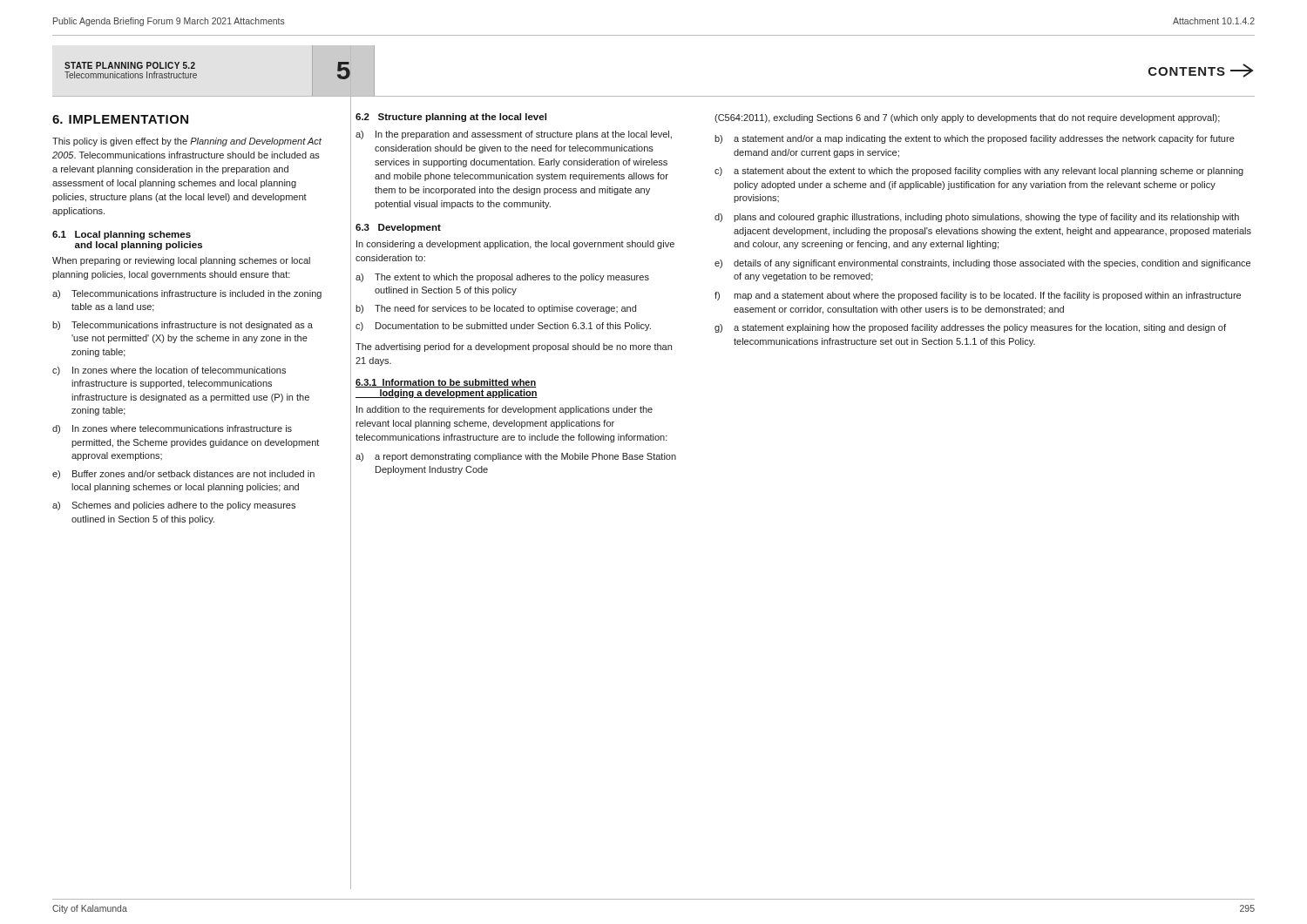Viewport: 1307px width, 924px height.
Task: Point to the block beginning "a) a report demonstrating compliance with the"
Action: 517,463
